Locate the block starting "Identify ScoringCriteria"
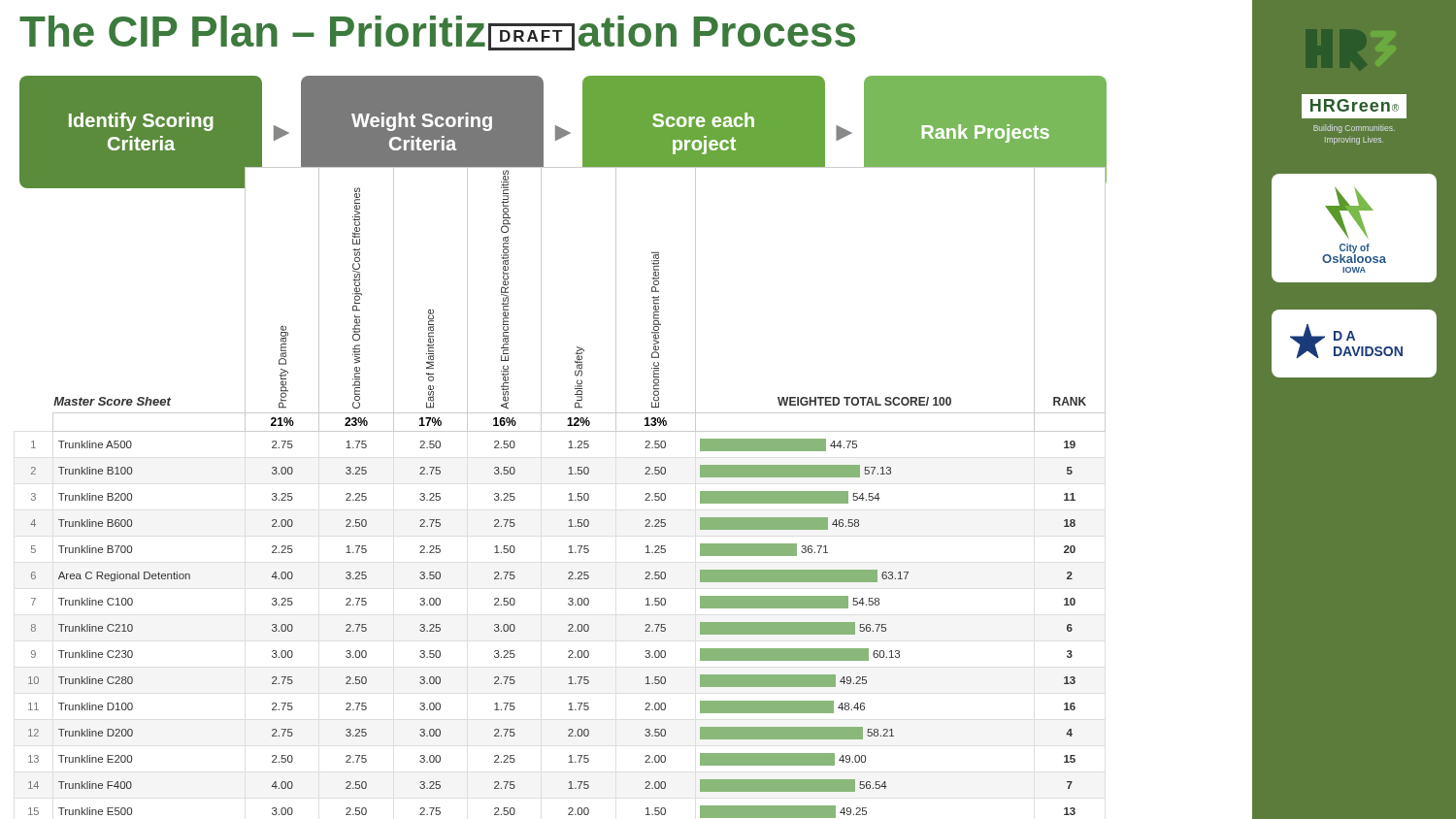The image size is (1456, 819). [x=141, y=132]
